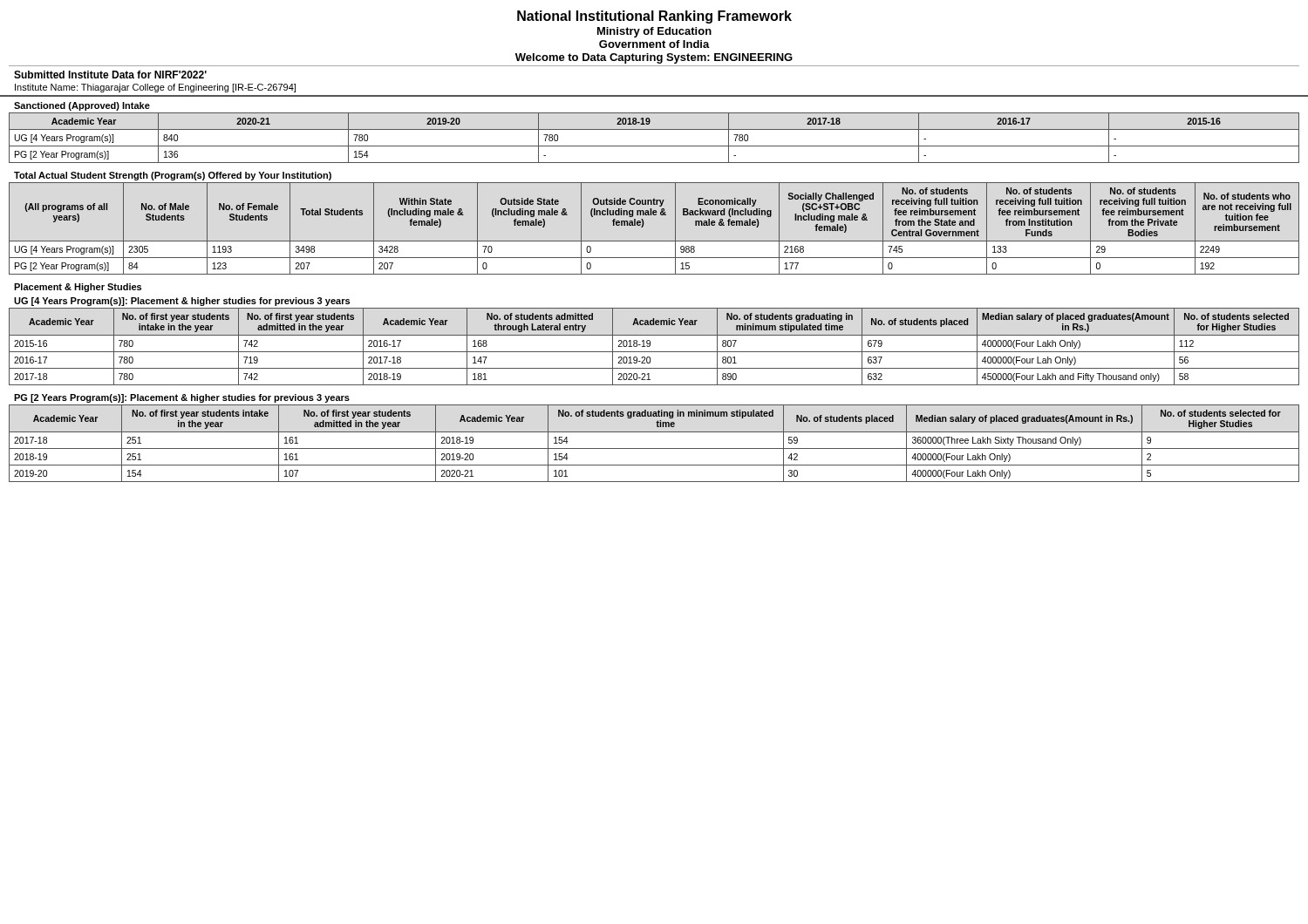The image size is (1308, 924).
Task: Locate the section header that says "Placement & Higher Studies"
Action: click(x=78, y=287)
